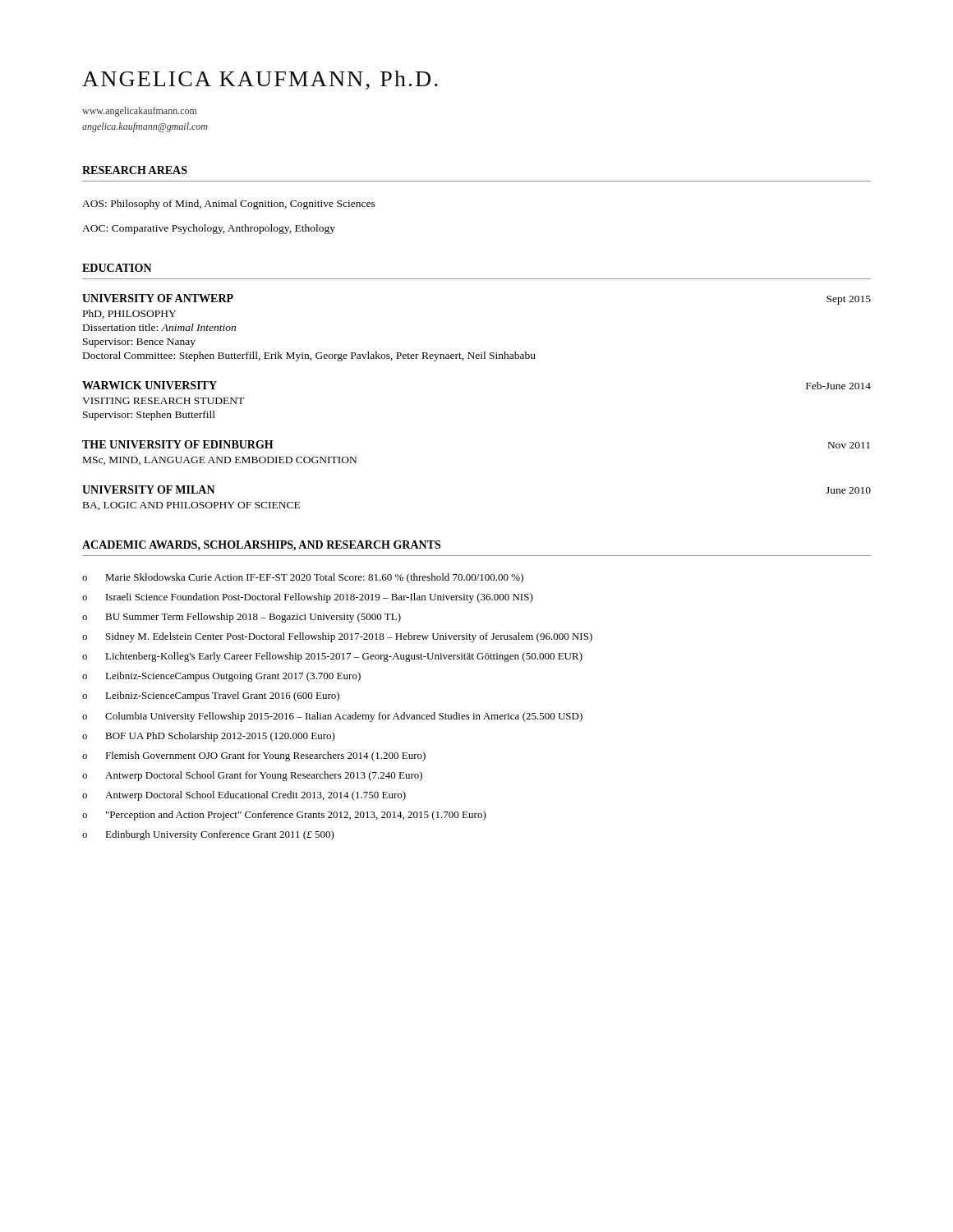Find the text starting "www.angelicakaufmann.com angelica.kaufmann@gmail.com"
This screenshot has height=1232, width=953.
139,112
